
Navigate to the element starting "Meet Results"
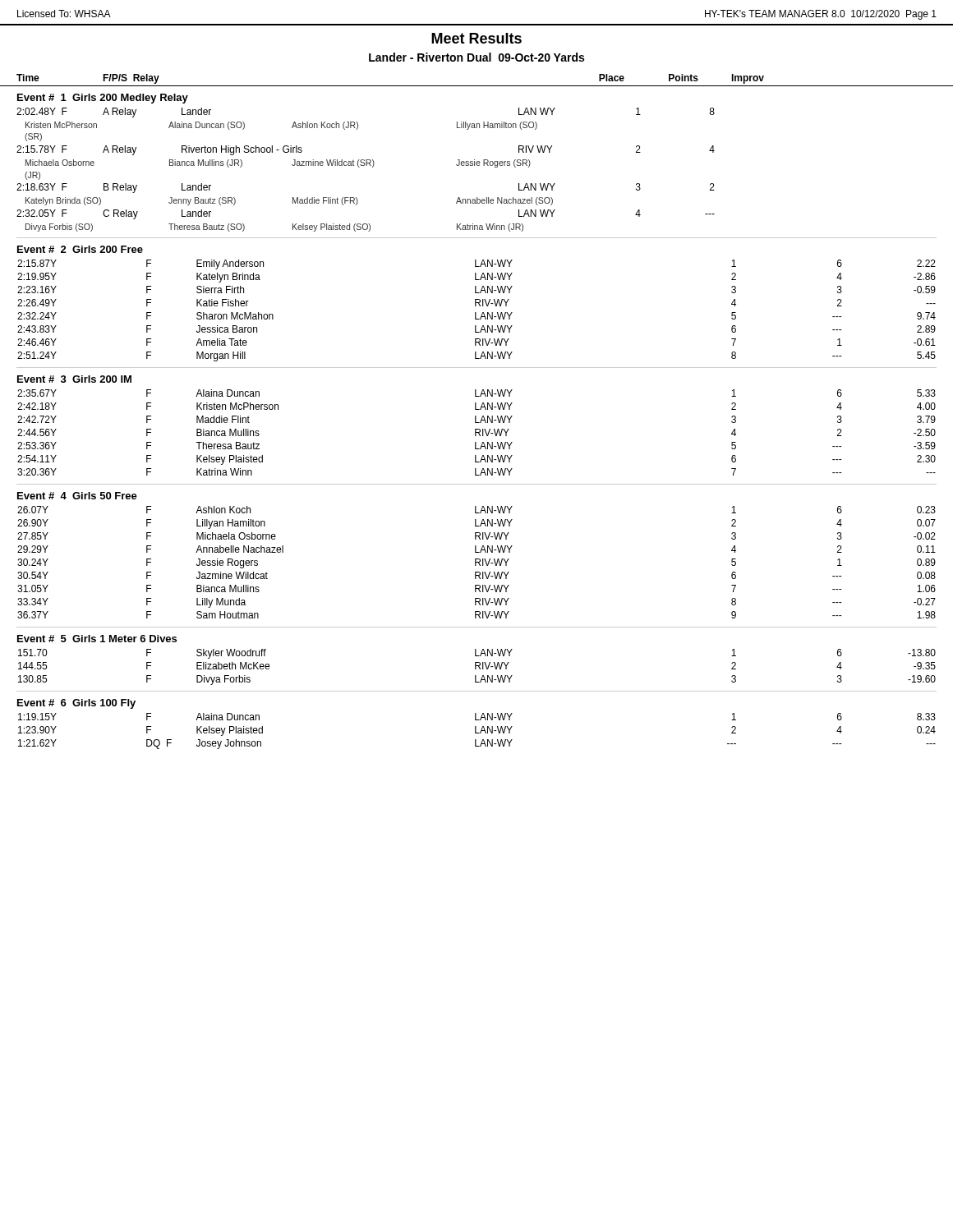pos(476,39)
